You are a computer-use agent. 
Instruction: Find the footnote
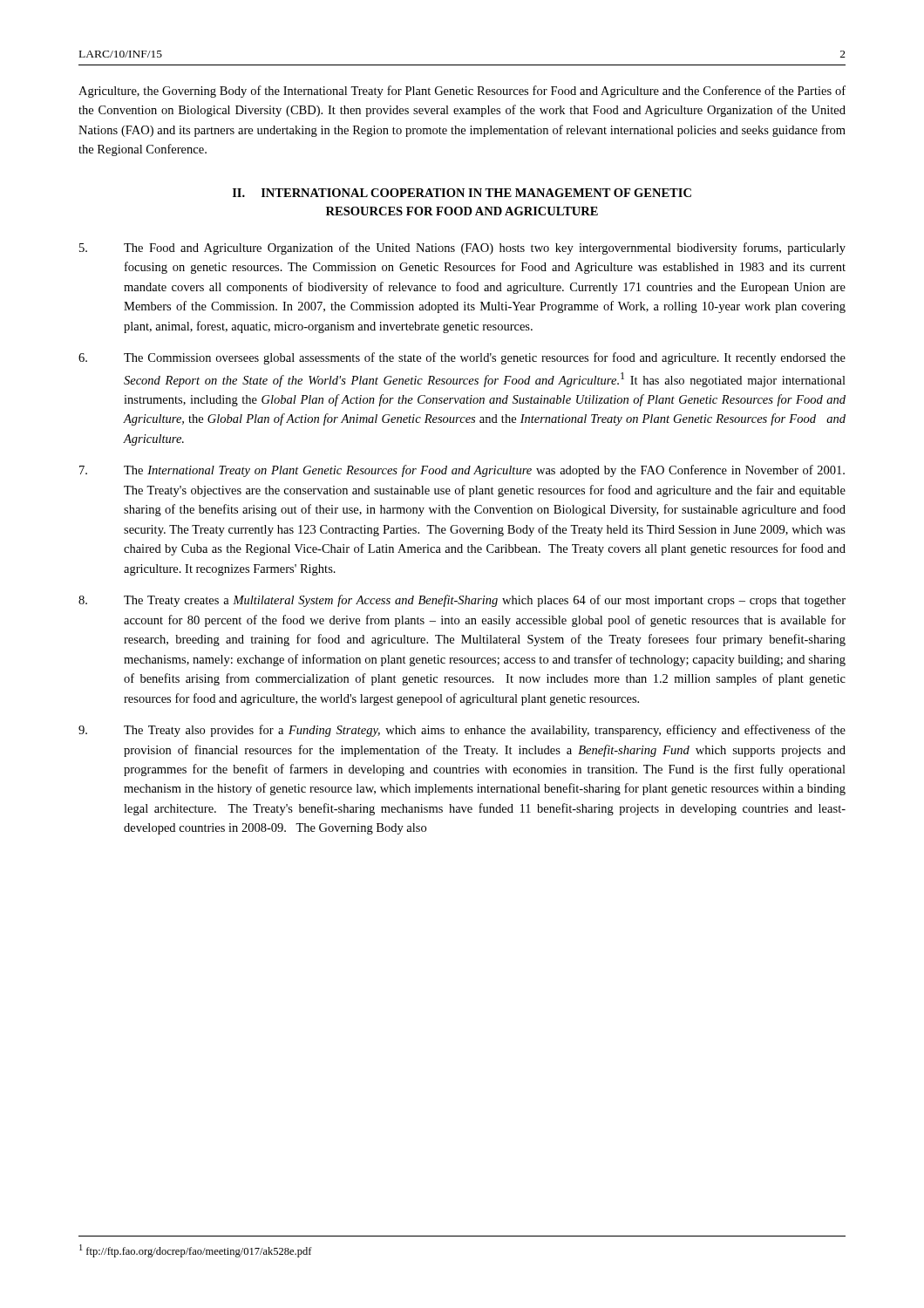click(x=195, y=1250)
